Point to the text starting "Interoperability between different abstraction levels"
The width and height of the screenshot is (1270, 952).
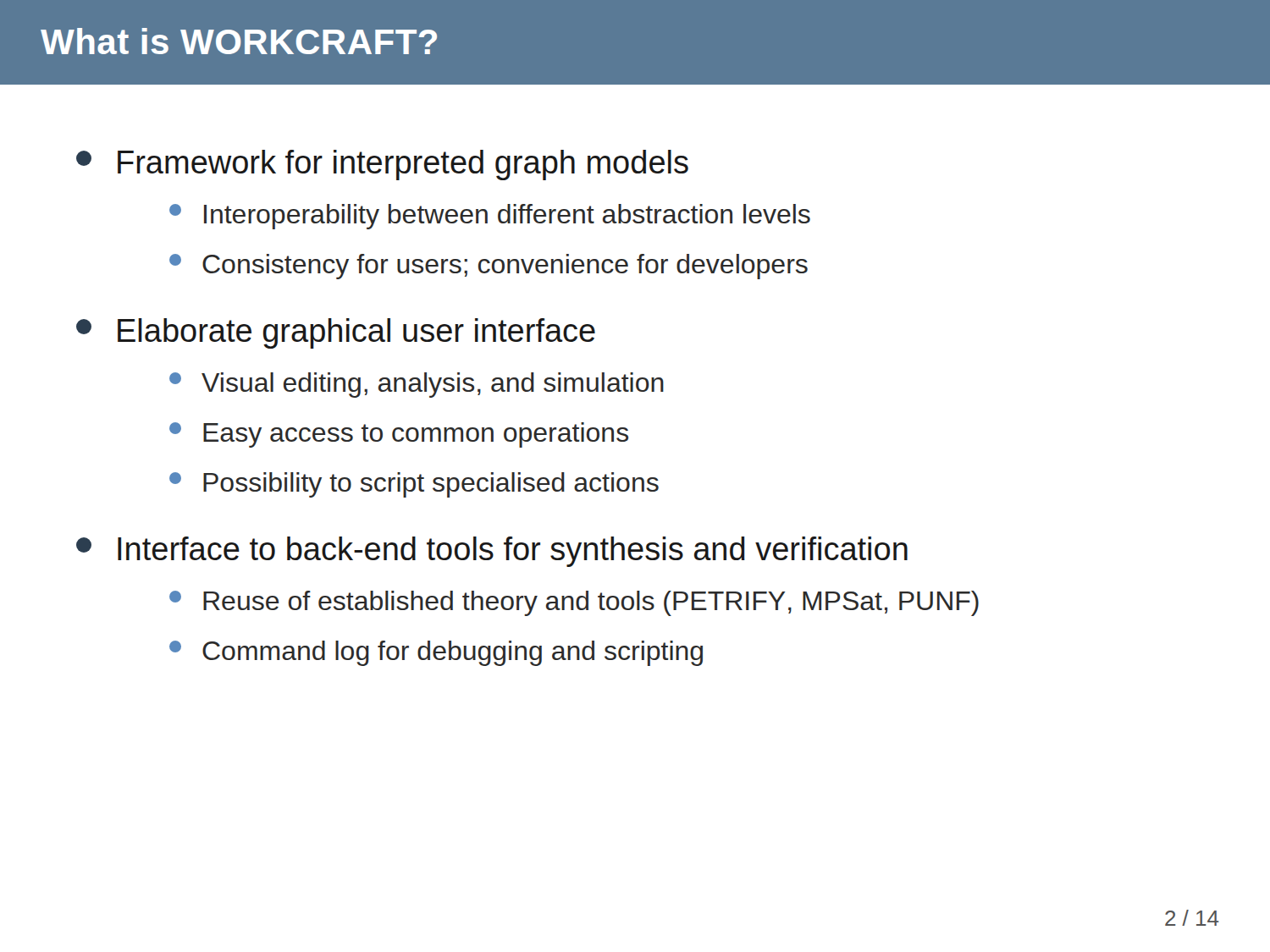point(490,215)
